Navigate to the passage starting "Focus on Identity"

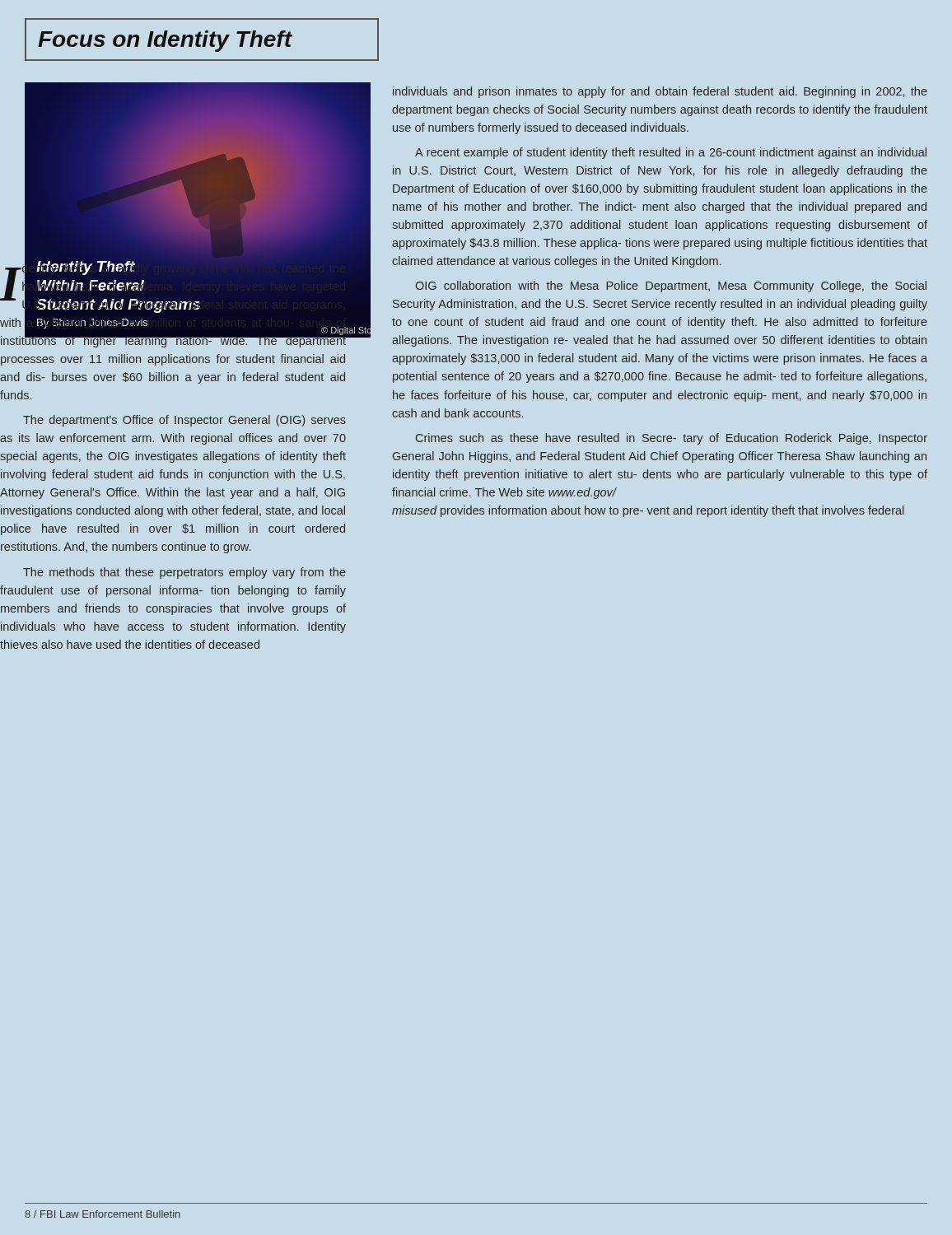pos(200,40)
